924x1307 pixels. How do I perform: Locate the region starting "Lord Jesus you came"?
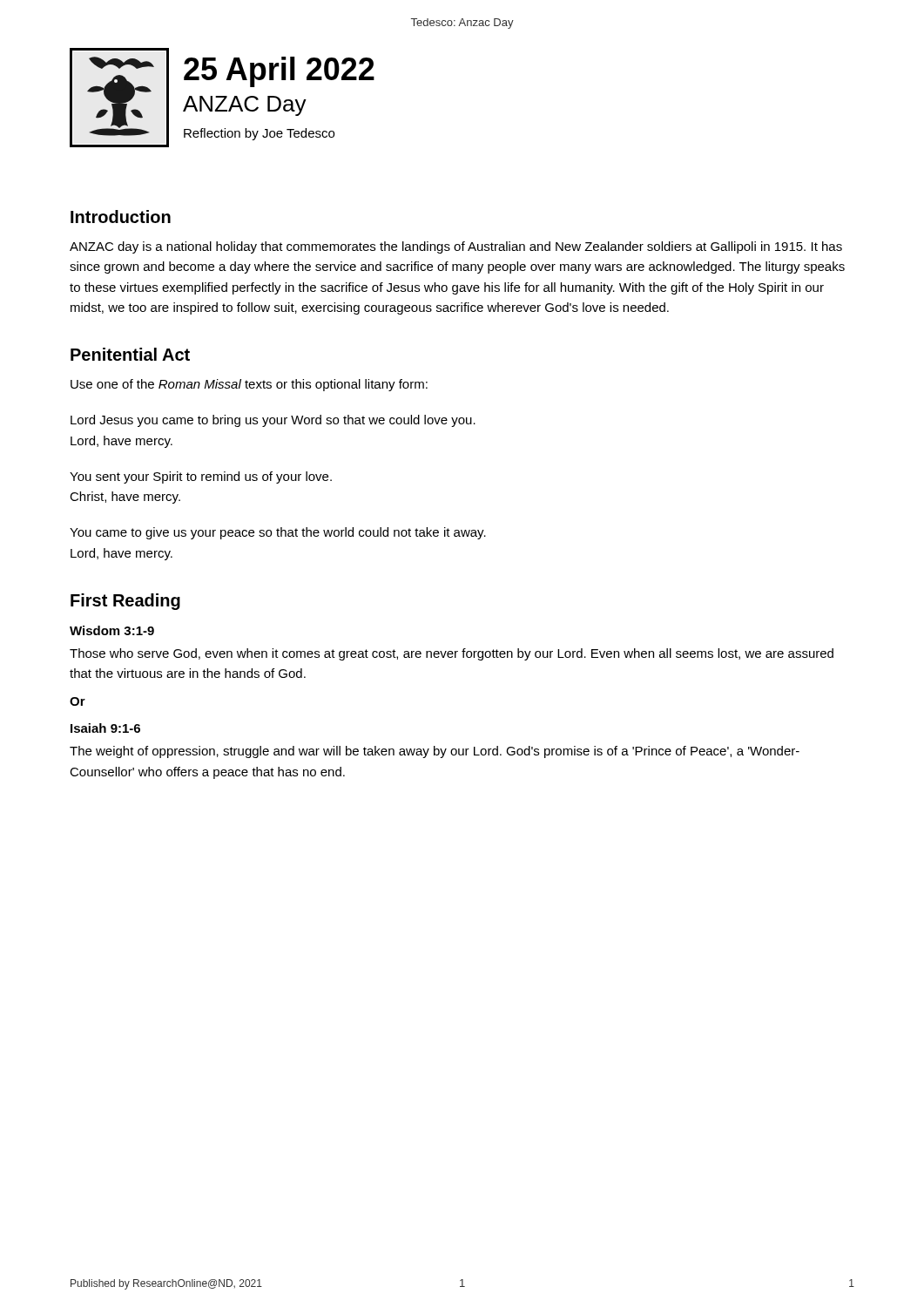[273, 430]
